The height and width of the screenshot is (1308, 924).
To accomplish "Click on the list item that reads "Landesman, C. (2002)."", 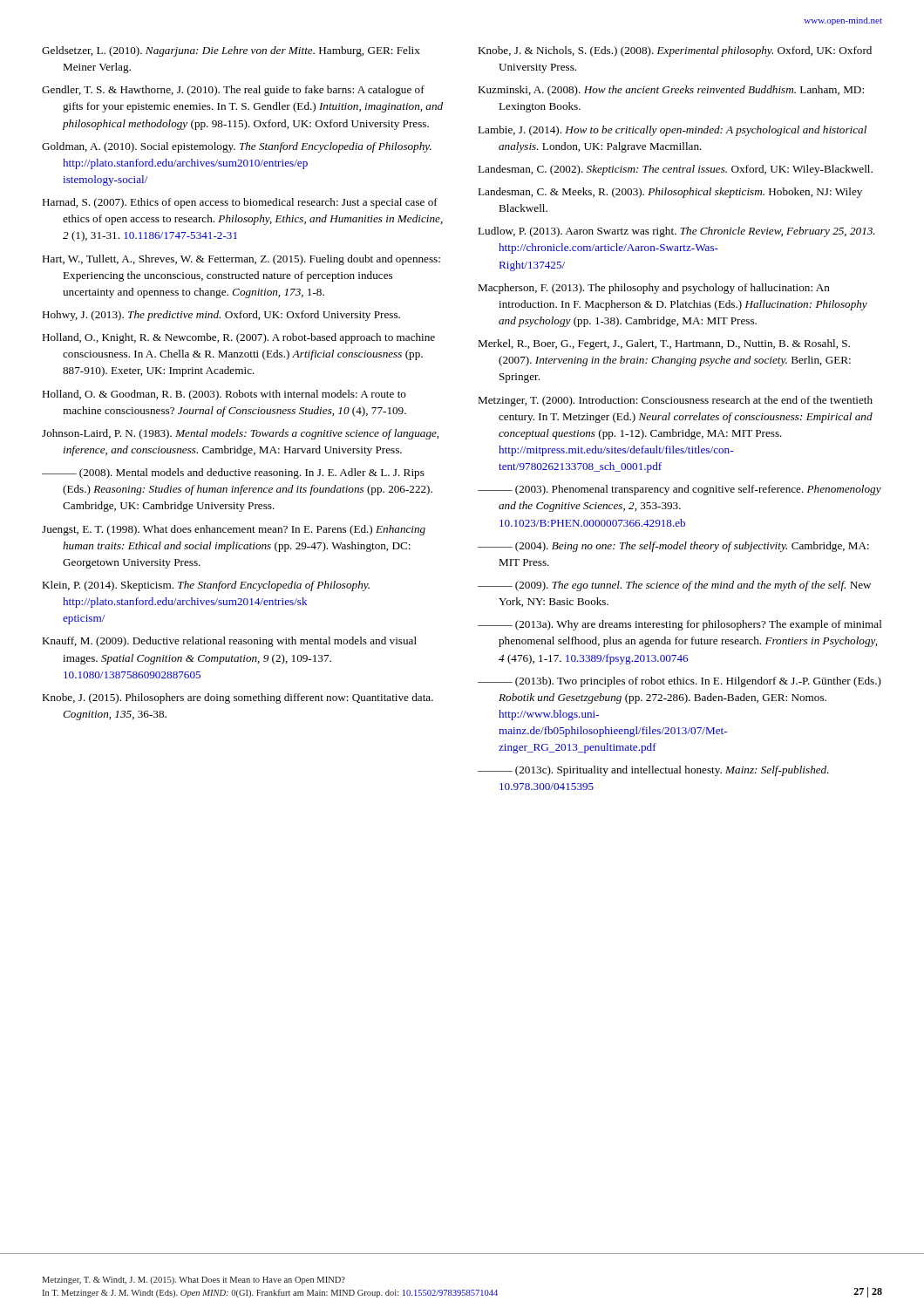I will [675, 169].
